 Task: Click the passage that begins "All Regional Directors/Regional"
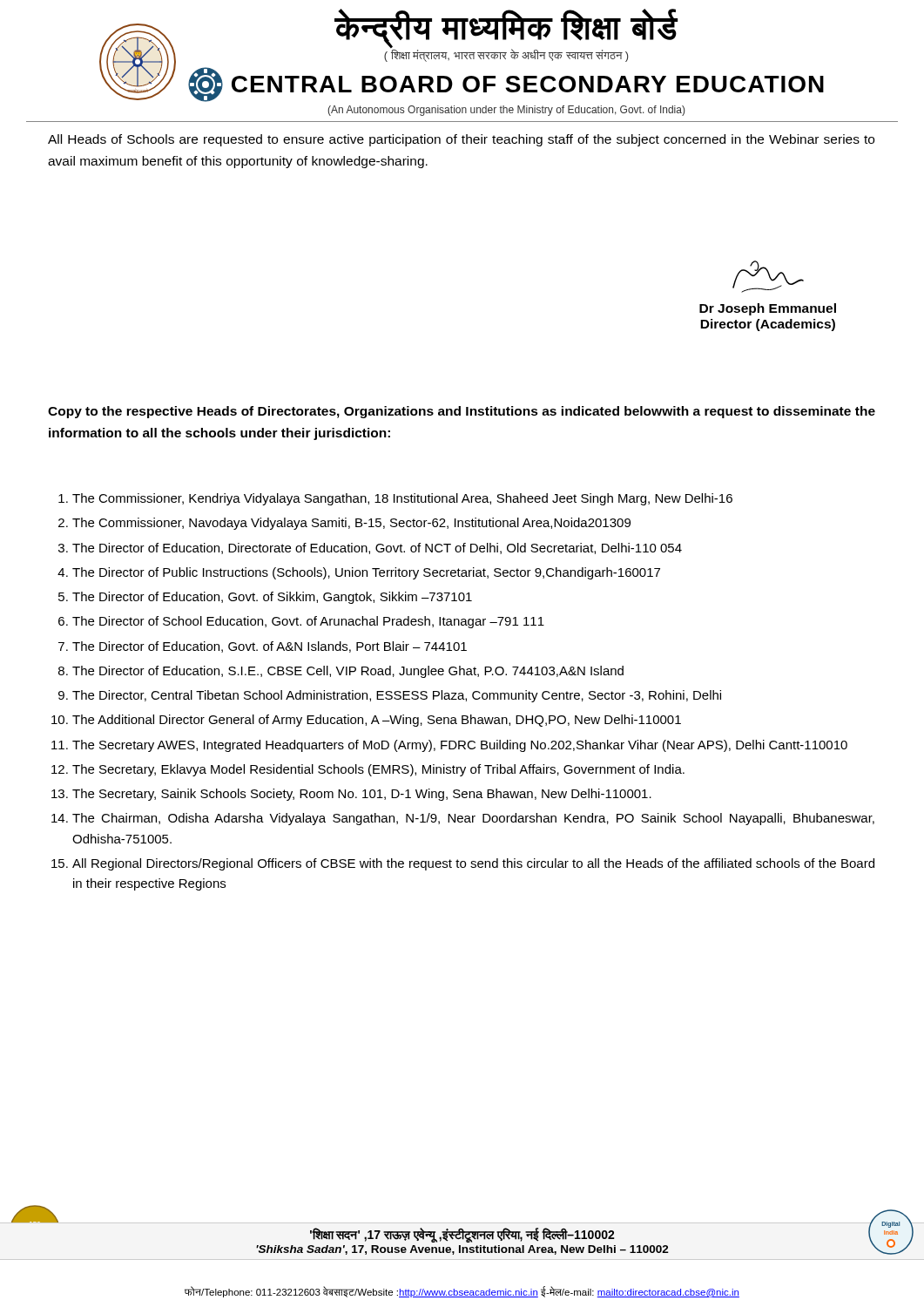(474, 873)
